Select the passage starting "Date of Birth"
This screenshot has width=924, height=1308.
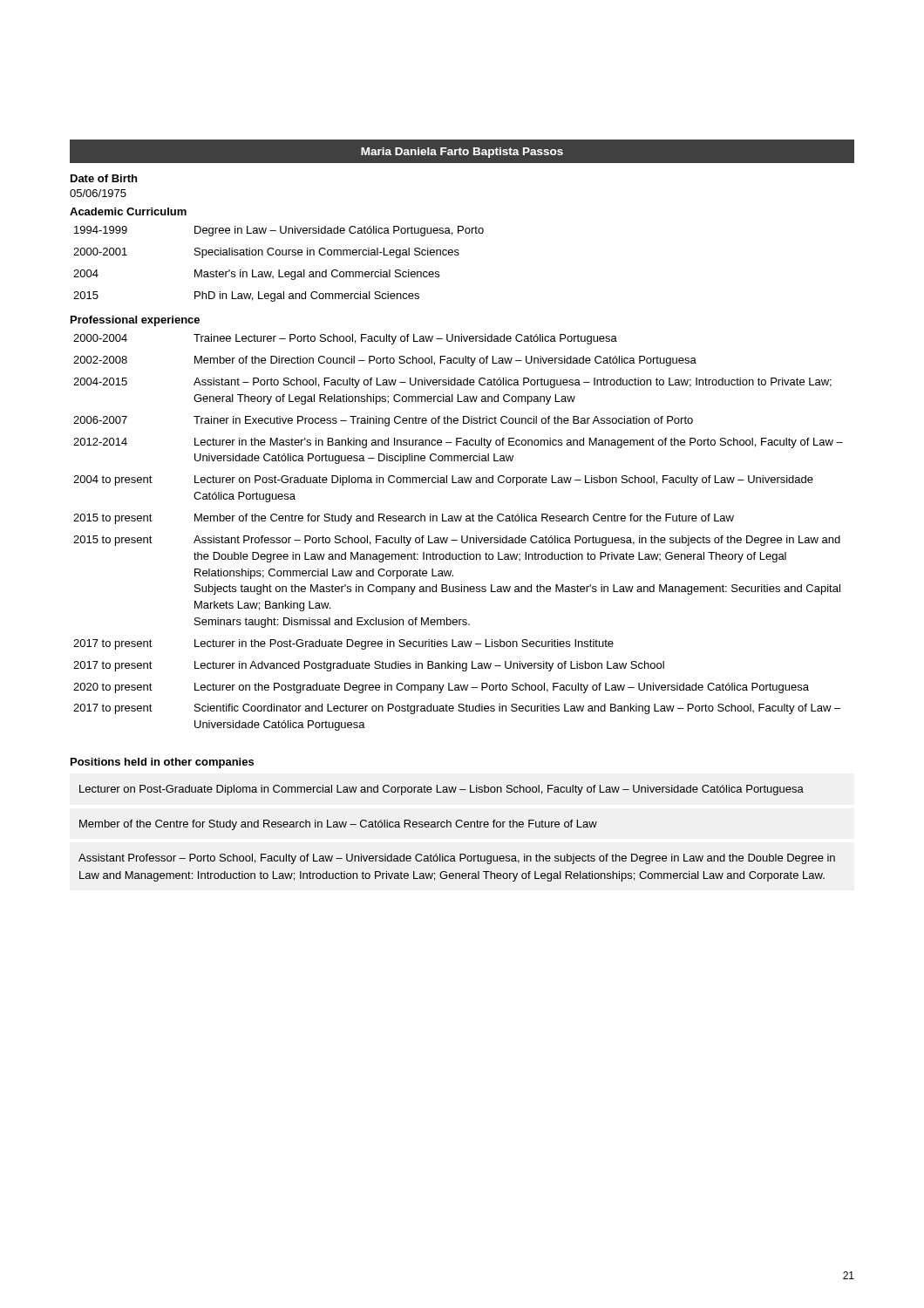pos(104,178)
